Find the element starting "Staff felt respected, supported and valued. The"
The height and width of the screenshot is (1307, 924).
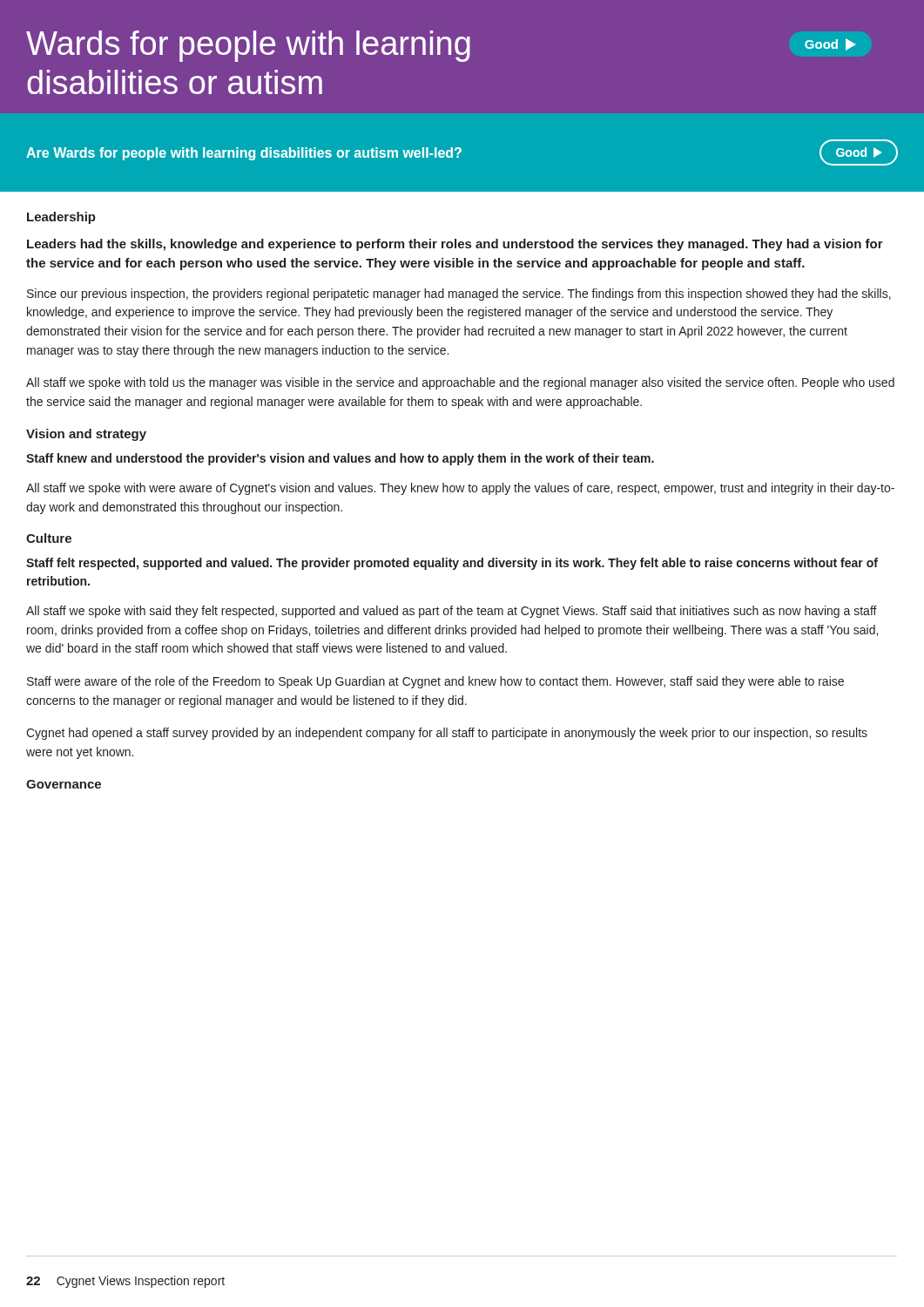coord(452,572)
